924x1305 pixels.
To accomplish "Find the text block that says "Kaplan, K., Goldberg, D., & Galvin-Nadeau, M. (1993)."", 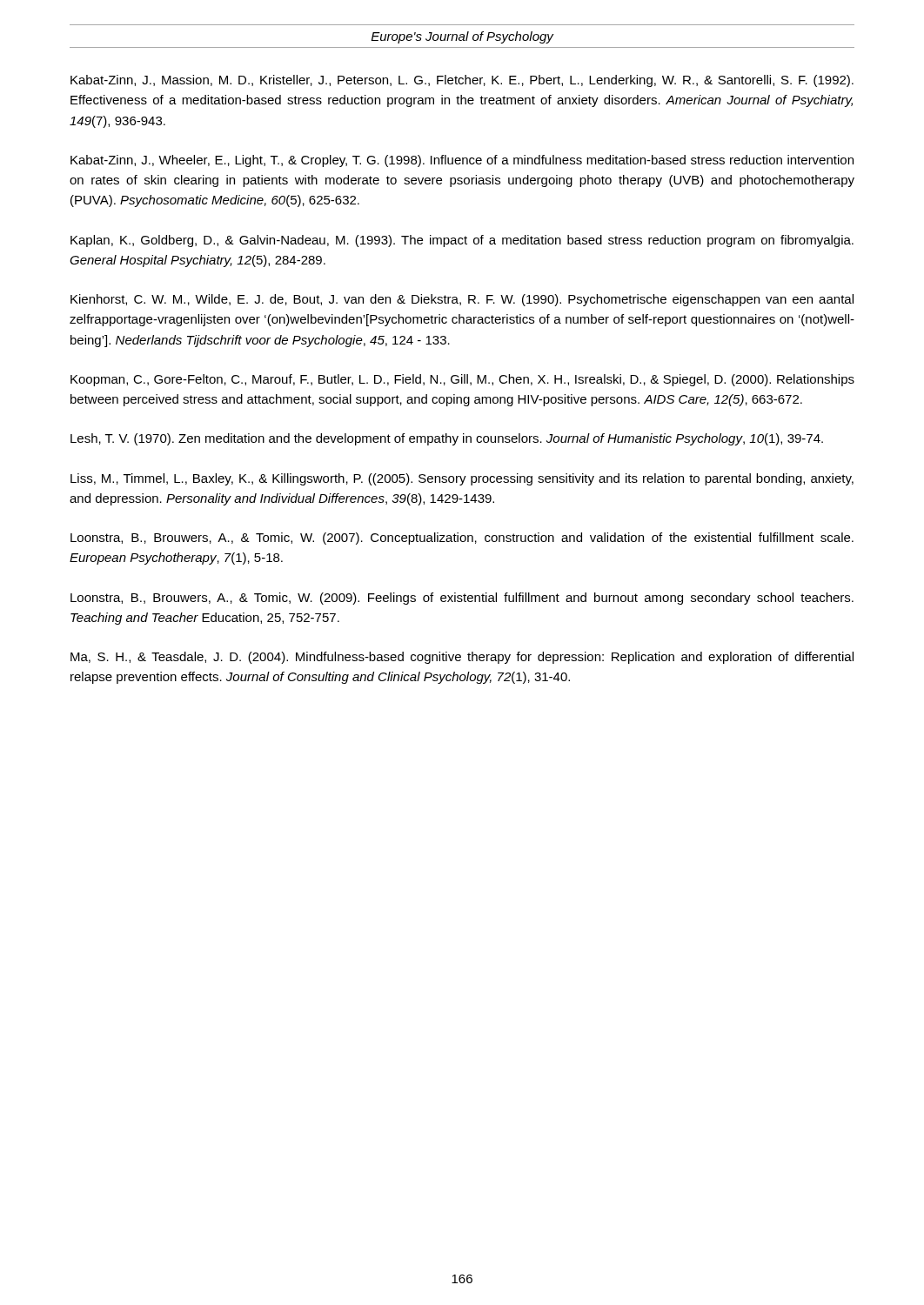I will [462, 249].
